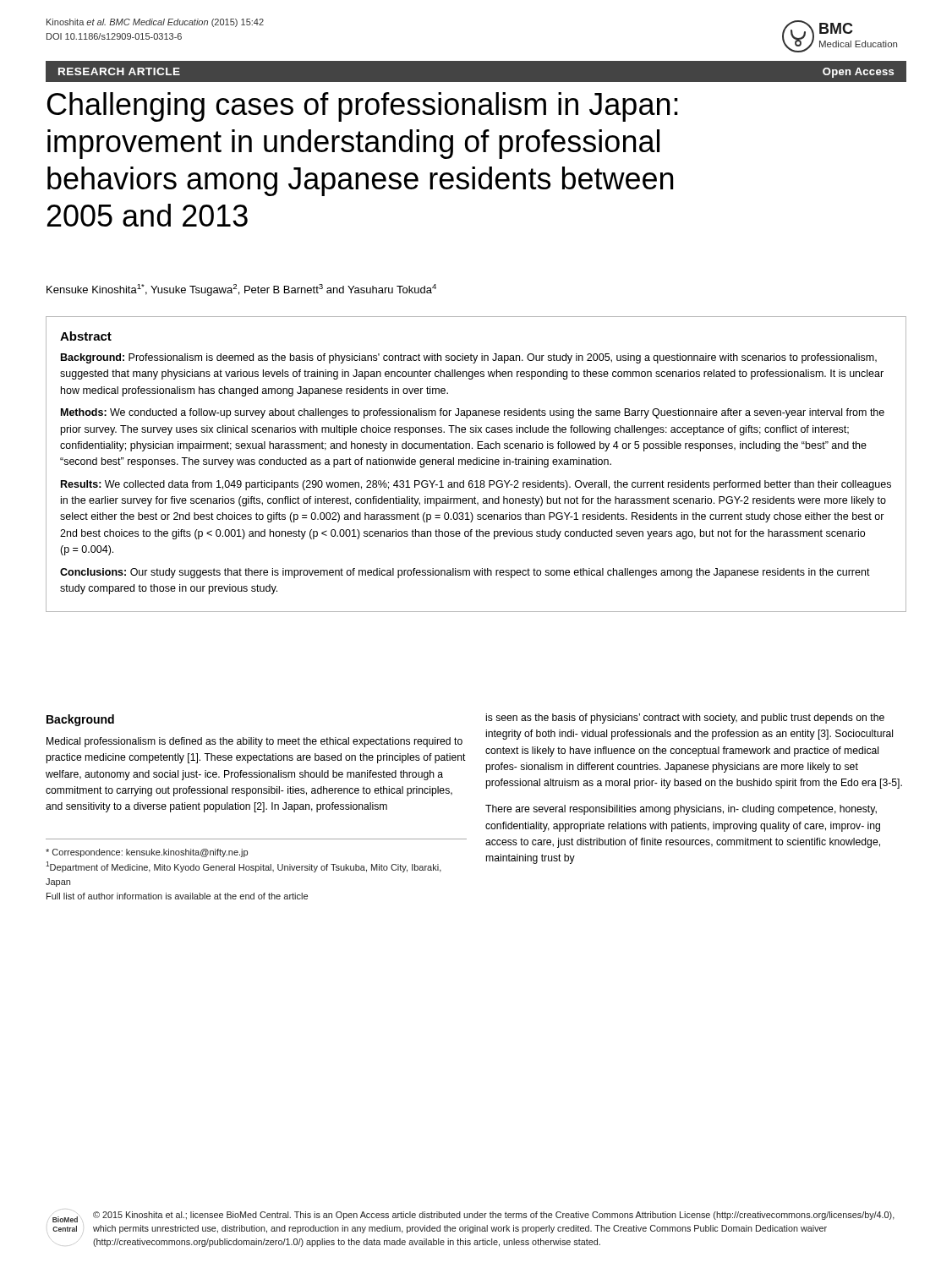
Task: Select the title that says "Challenging cases of professionalism in Japan: improvement in"
Action: [363, 160]
